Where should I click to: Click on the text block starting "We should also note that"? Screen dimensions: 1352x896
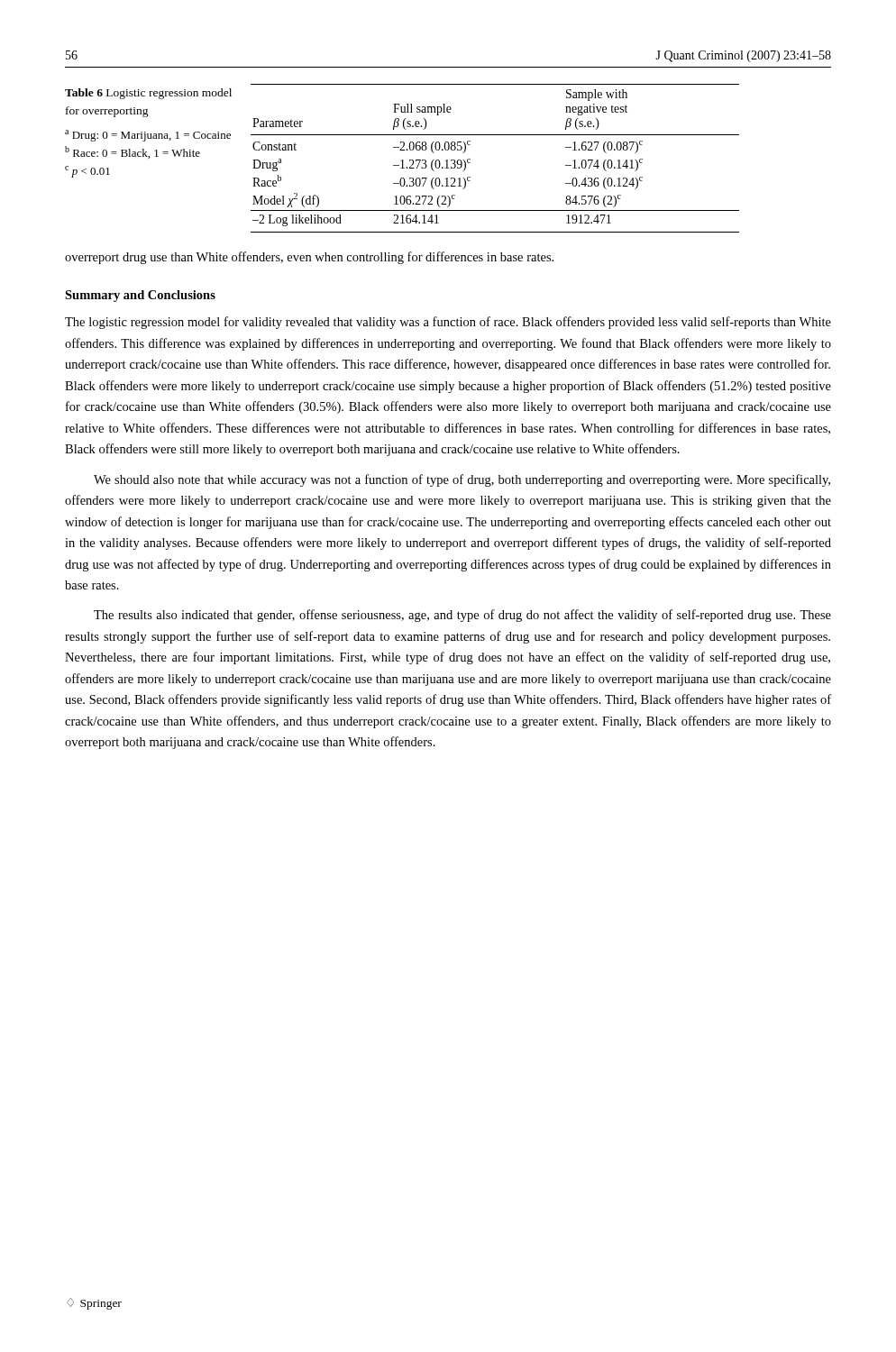click(x=448, y=532)
